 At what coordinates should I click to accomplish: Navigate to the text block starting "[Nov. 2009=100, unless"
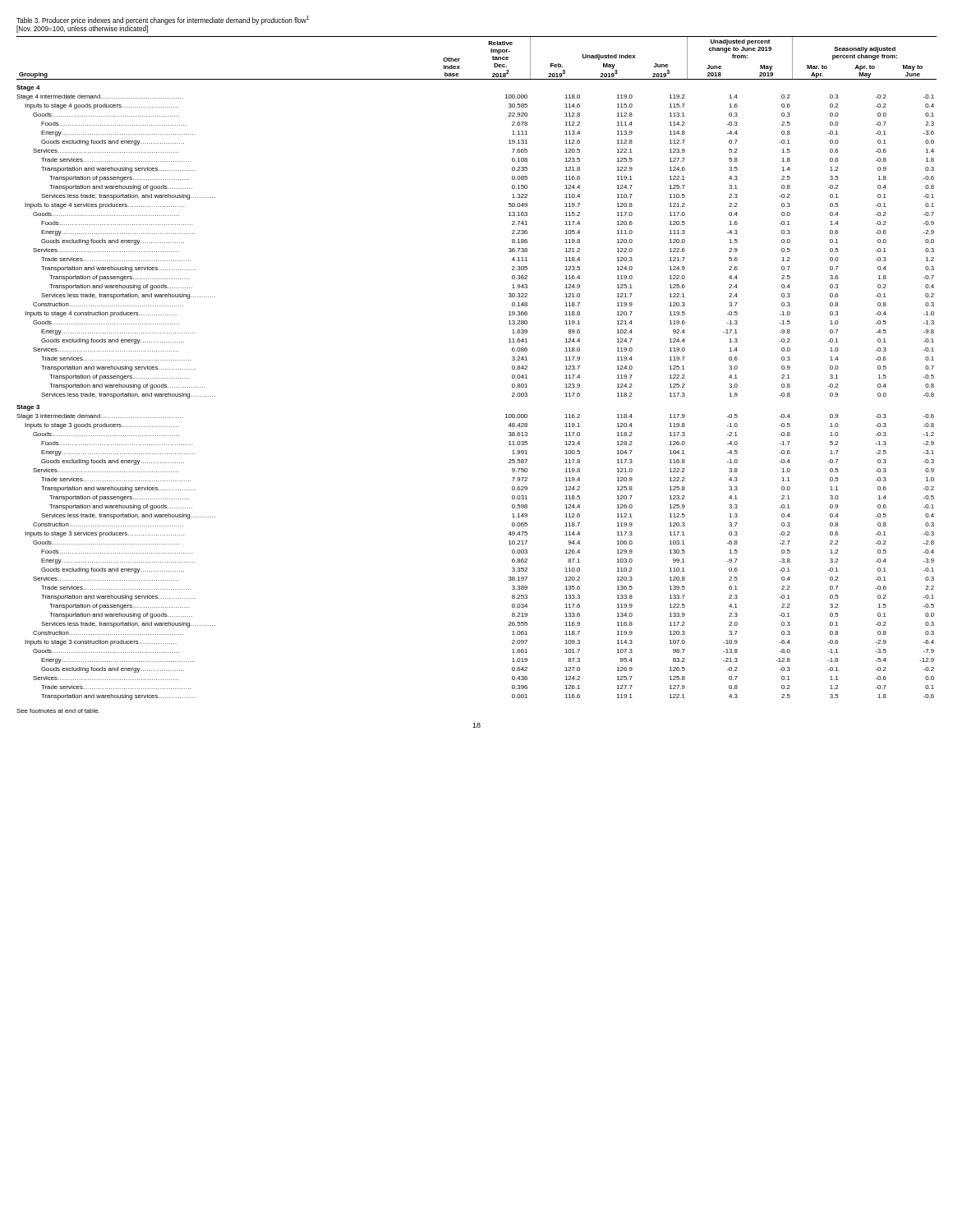(x=82, y=29)
